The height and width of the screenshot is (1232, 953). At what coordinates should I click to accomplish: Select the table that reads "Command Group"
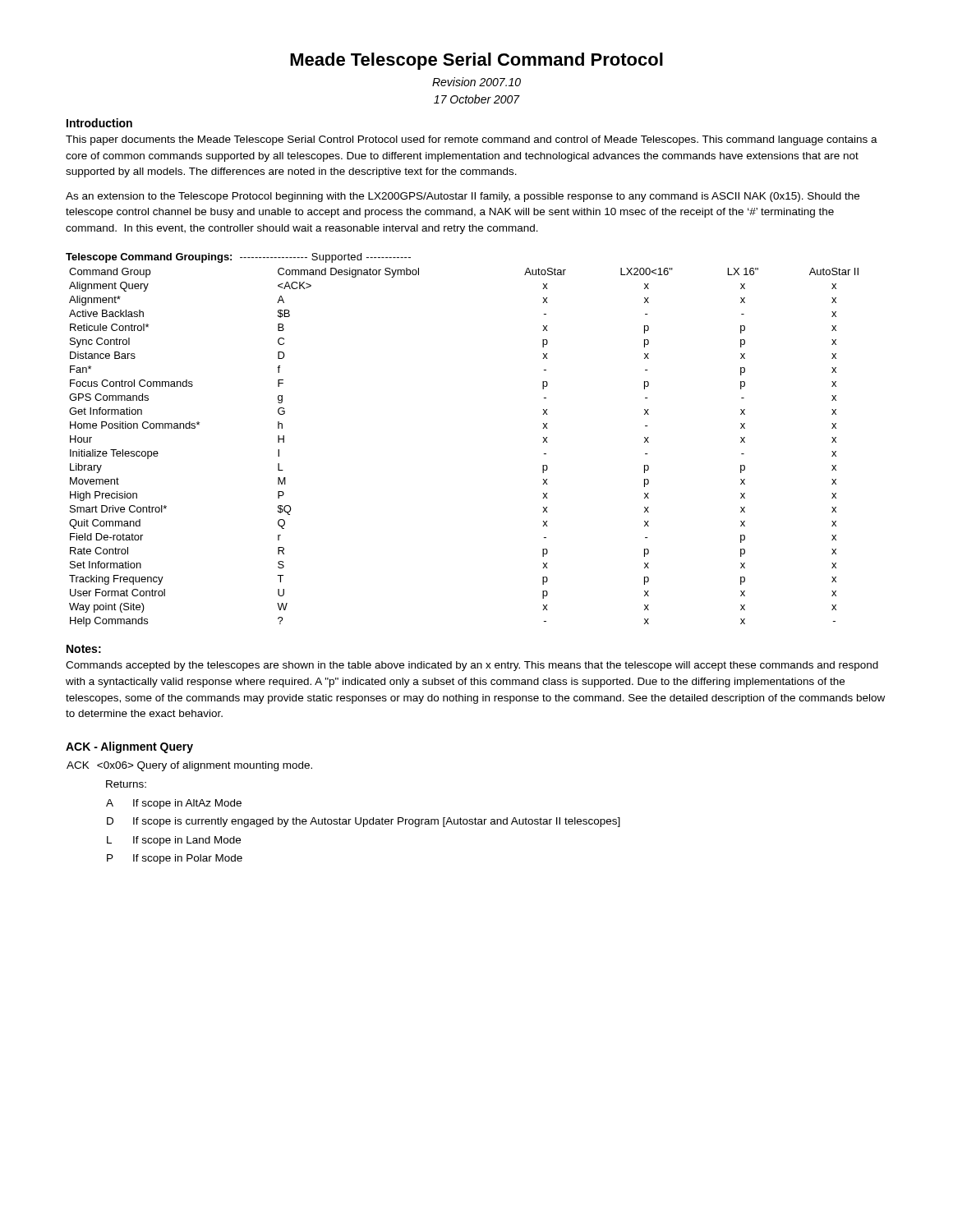[476, 439]
